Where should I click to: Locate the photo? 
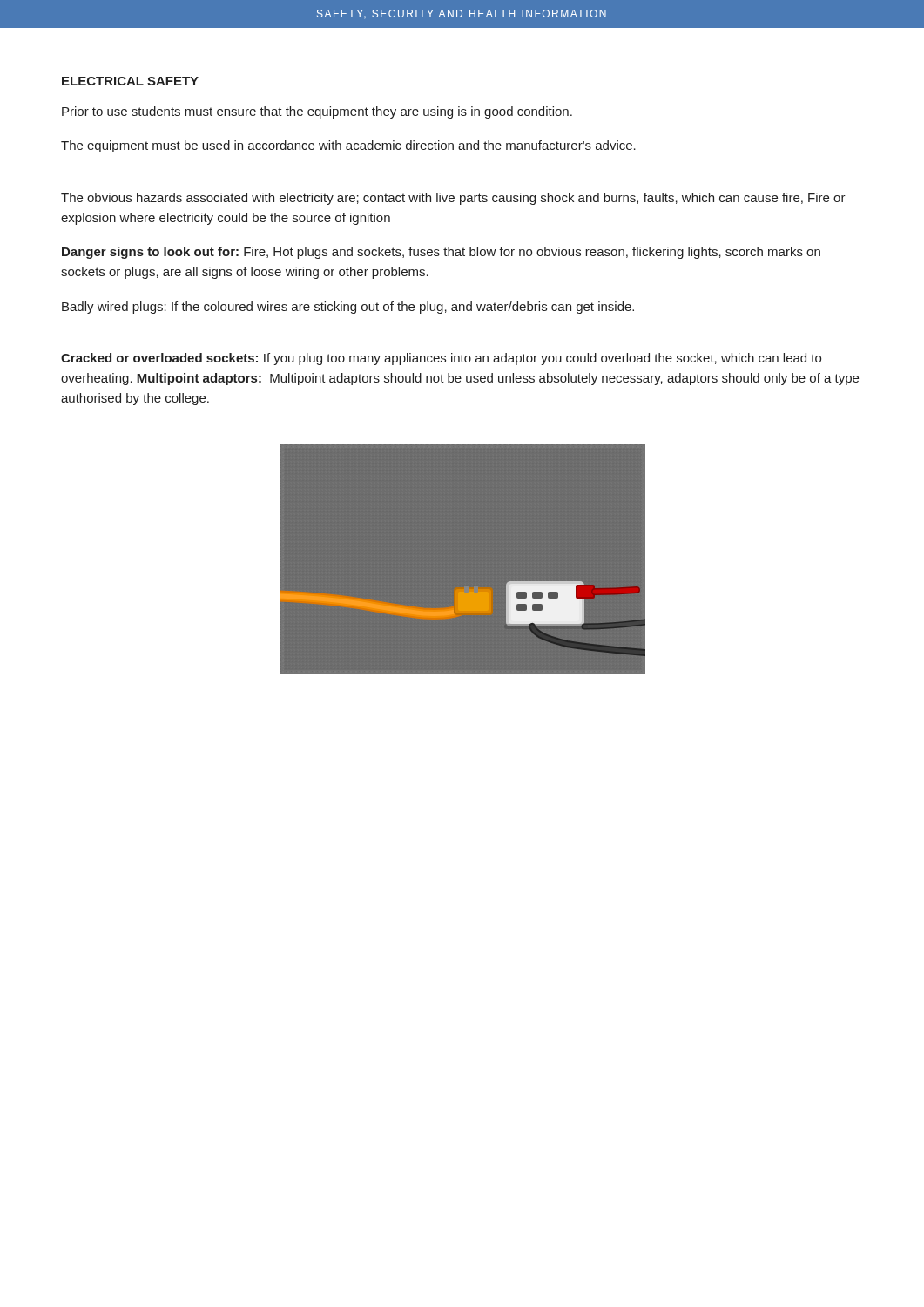(x=462, y=559)
